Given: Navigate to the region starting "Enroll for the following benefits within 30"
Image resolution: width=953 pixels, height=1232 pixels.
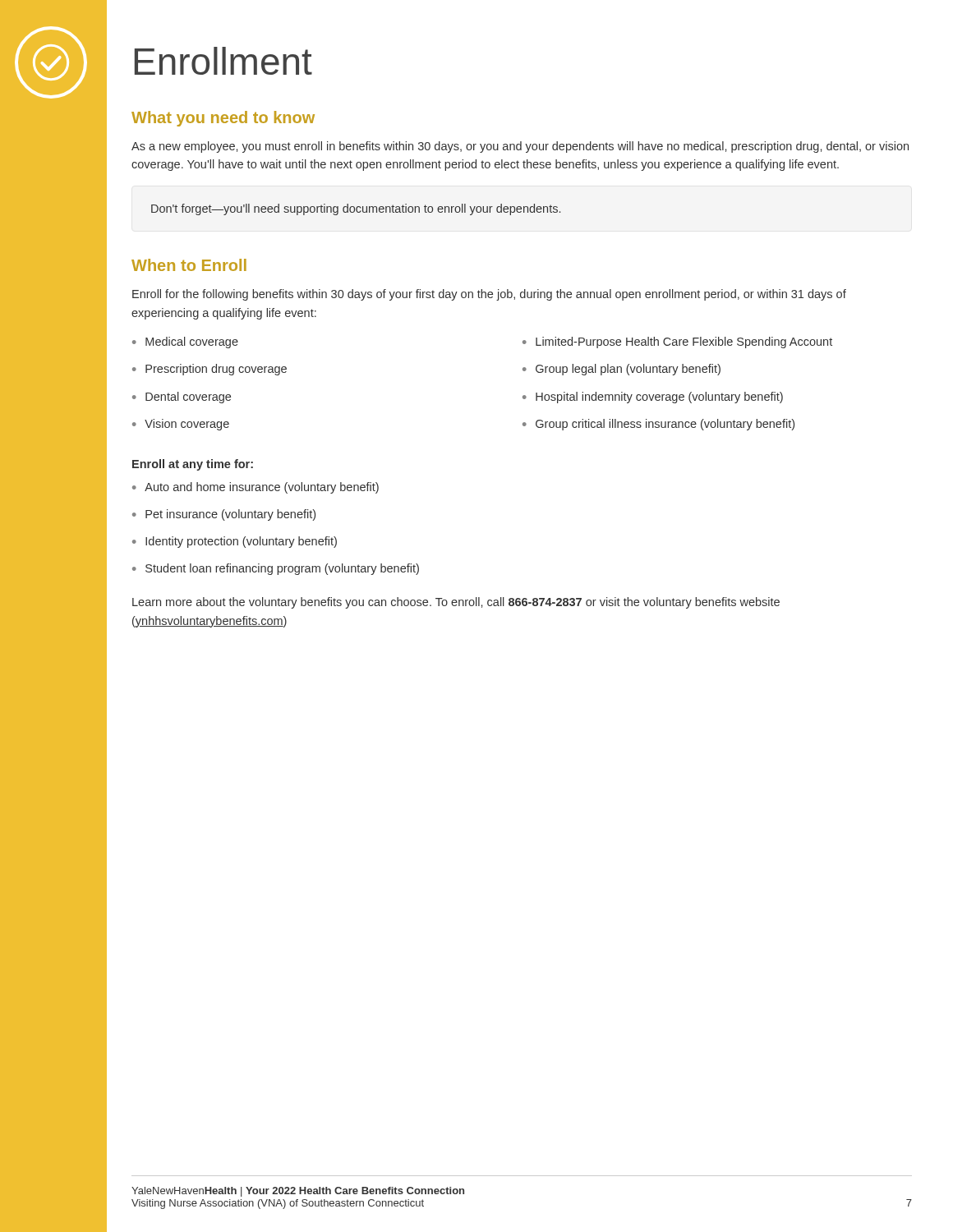Looking at the screenshot, I should [489, 304].
